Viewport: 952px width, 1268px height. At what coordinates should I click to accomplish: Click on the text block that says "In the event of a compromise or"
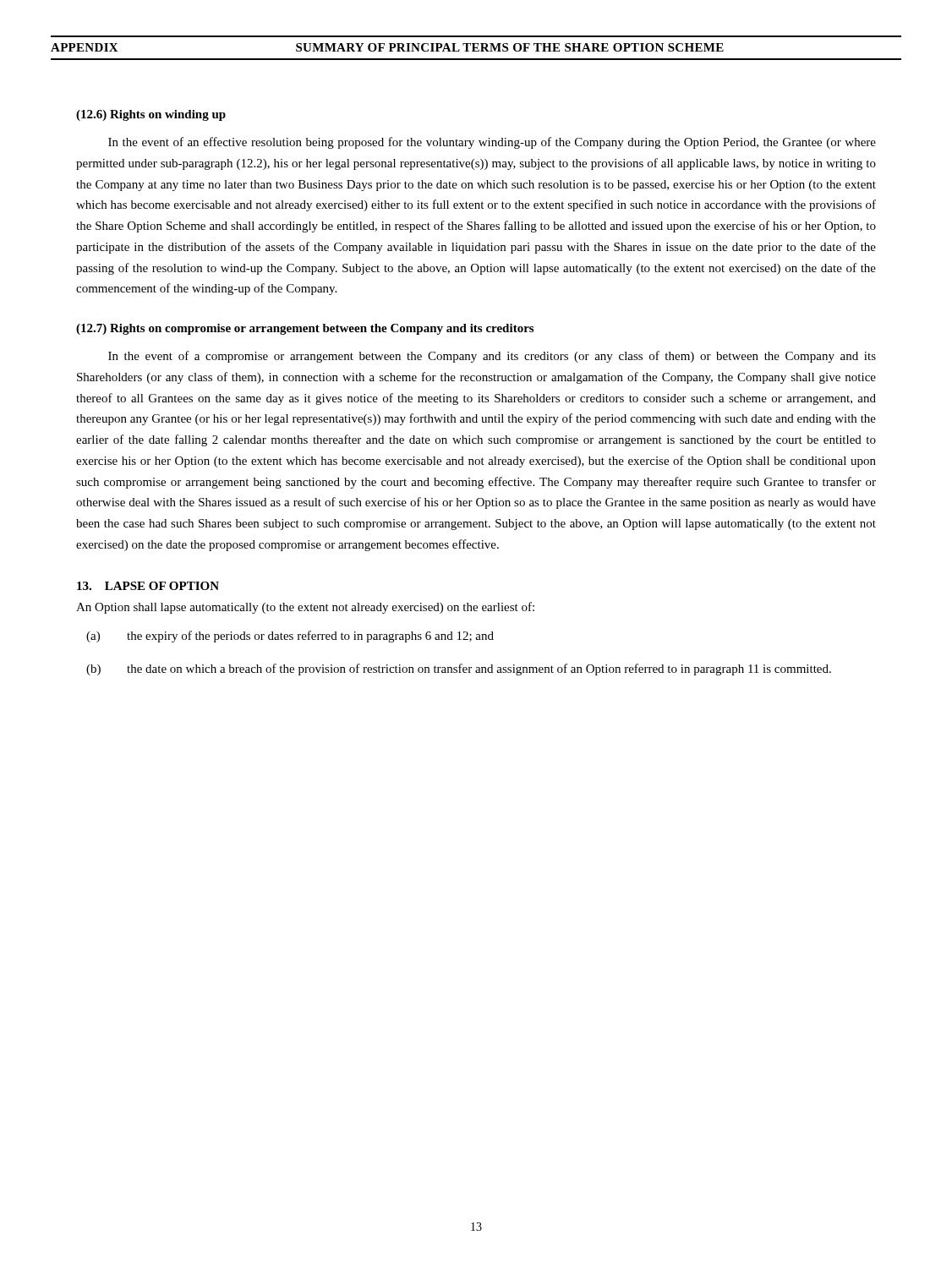476,450
